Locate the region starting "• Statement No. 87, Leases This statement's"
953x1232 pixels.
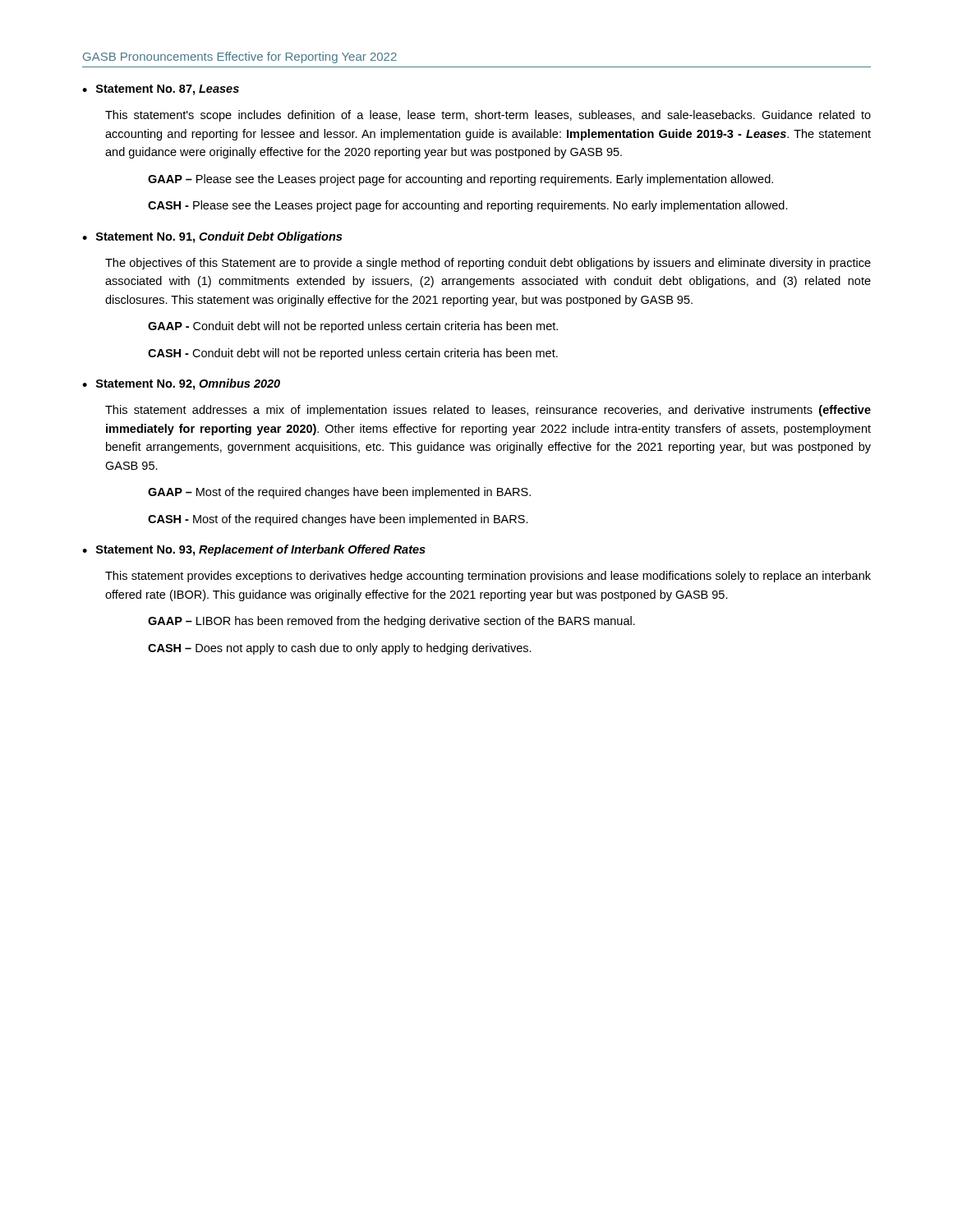pos(476,149)
